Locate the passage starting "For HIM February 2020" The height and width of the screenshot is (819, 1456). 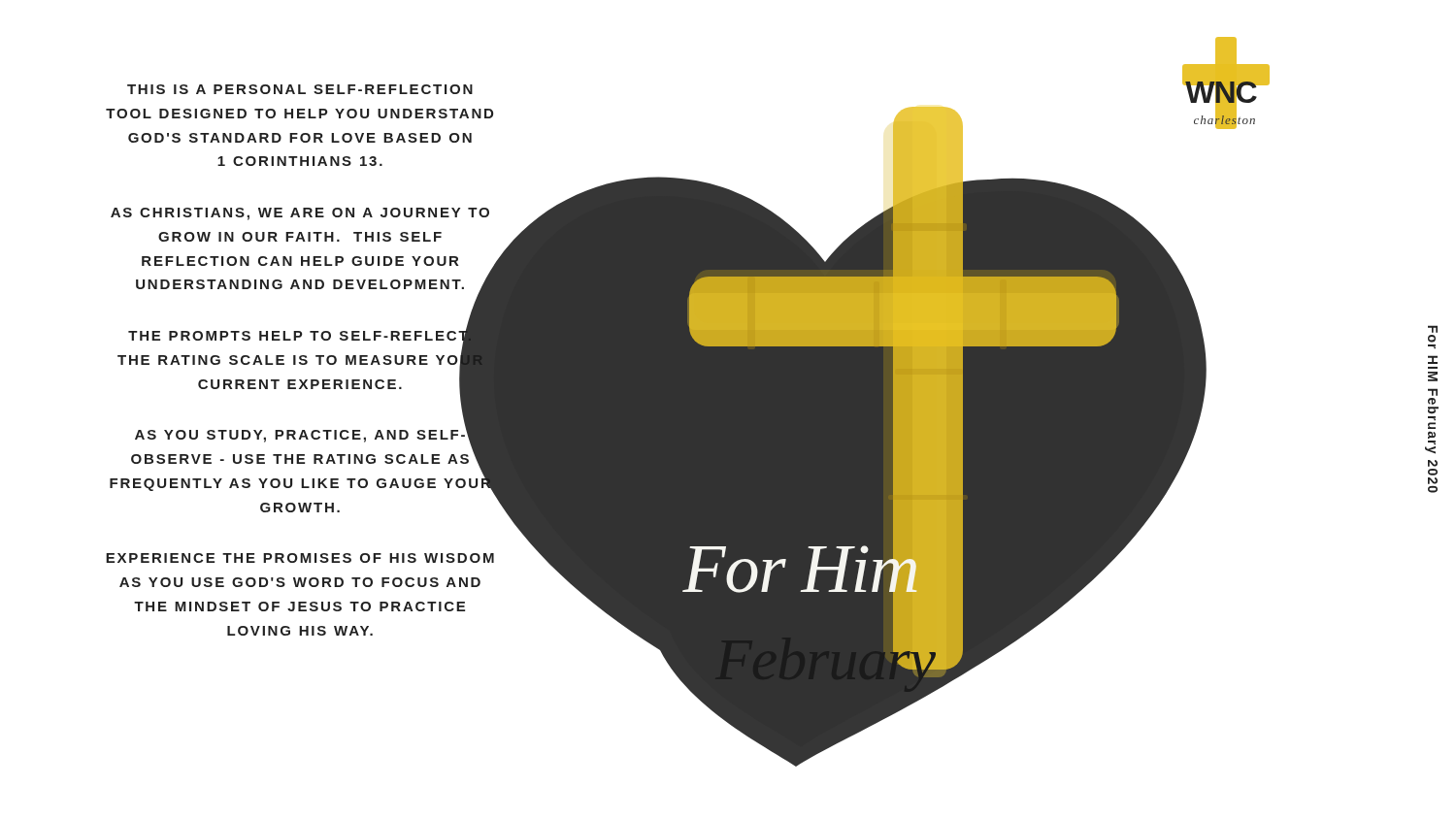(x=1433, y=410)
